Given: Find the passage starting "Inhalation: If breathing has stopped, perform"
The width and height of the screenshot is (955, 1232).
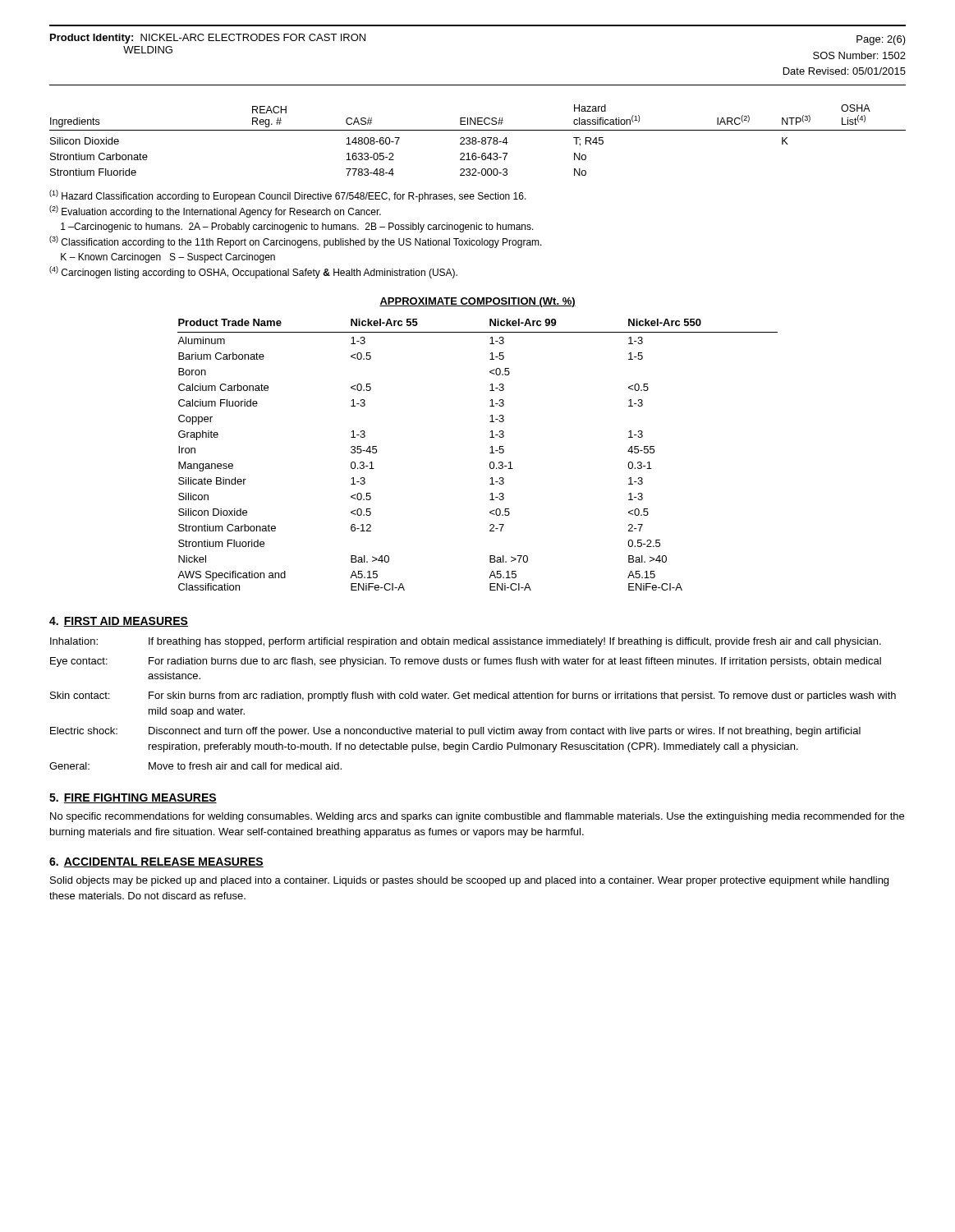Looking at the screenshot, I should tap(478, 704).
